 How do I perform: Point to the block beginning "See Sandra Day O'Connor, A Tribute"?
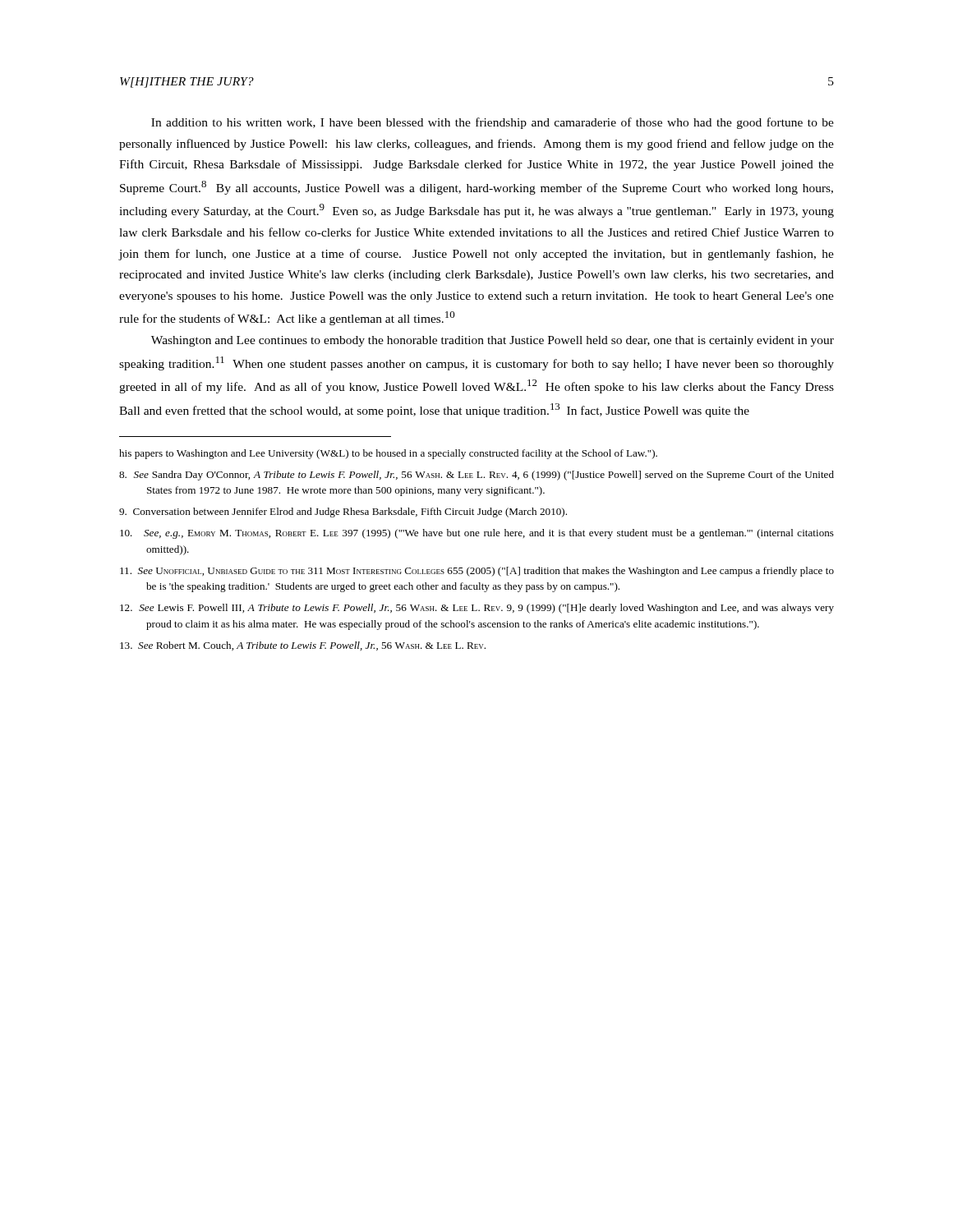476,482
